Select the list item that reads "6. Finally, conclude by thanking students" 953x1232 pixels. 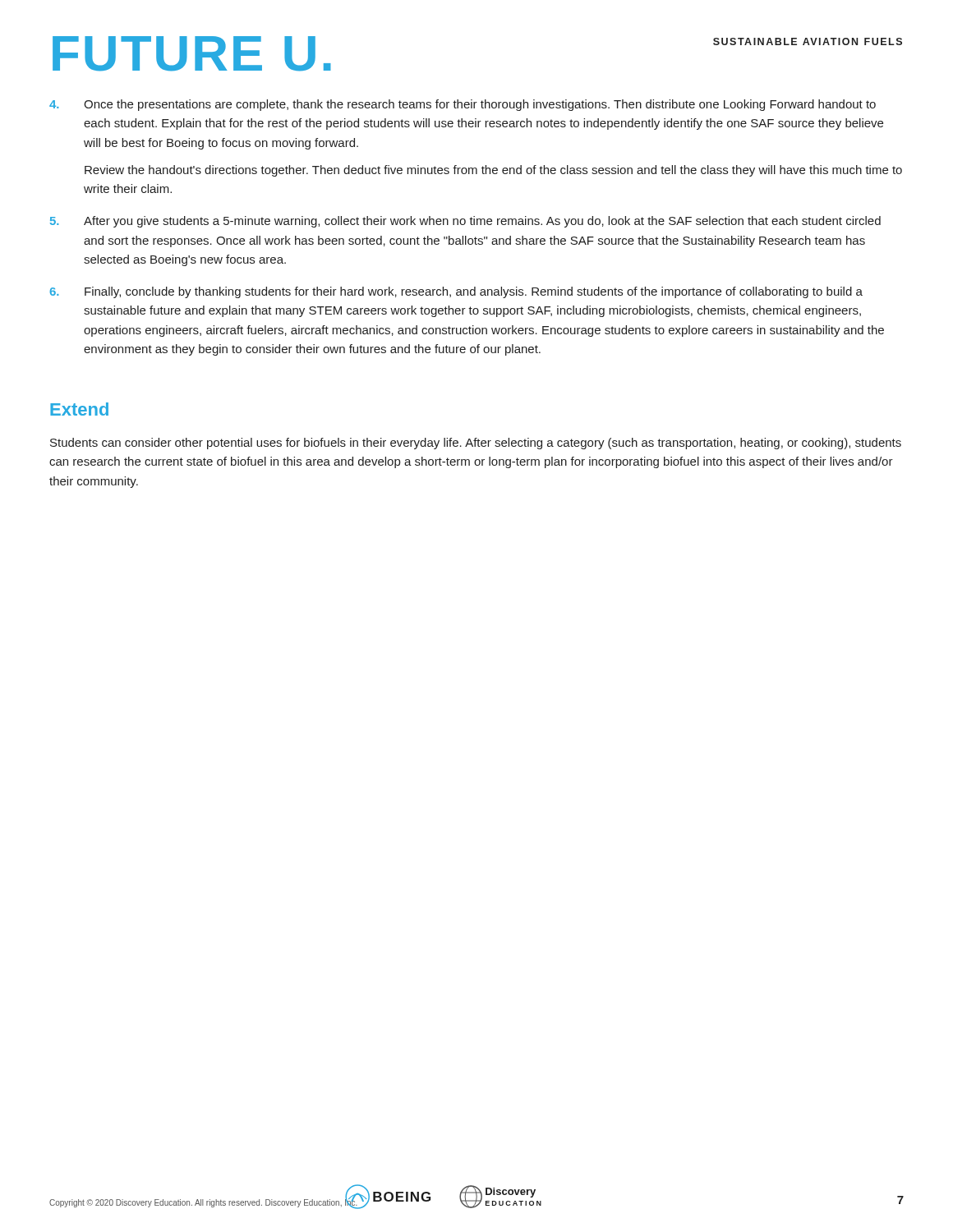pyautogui.click(x=476, y=320)
